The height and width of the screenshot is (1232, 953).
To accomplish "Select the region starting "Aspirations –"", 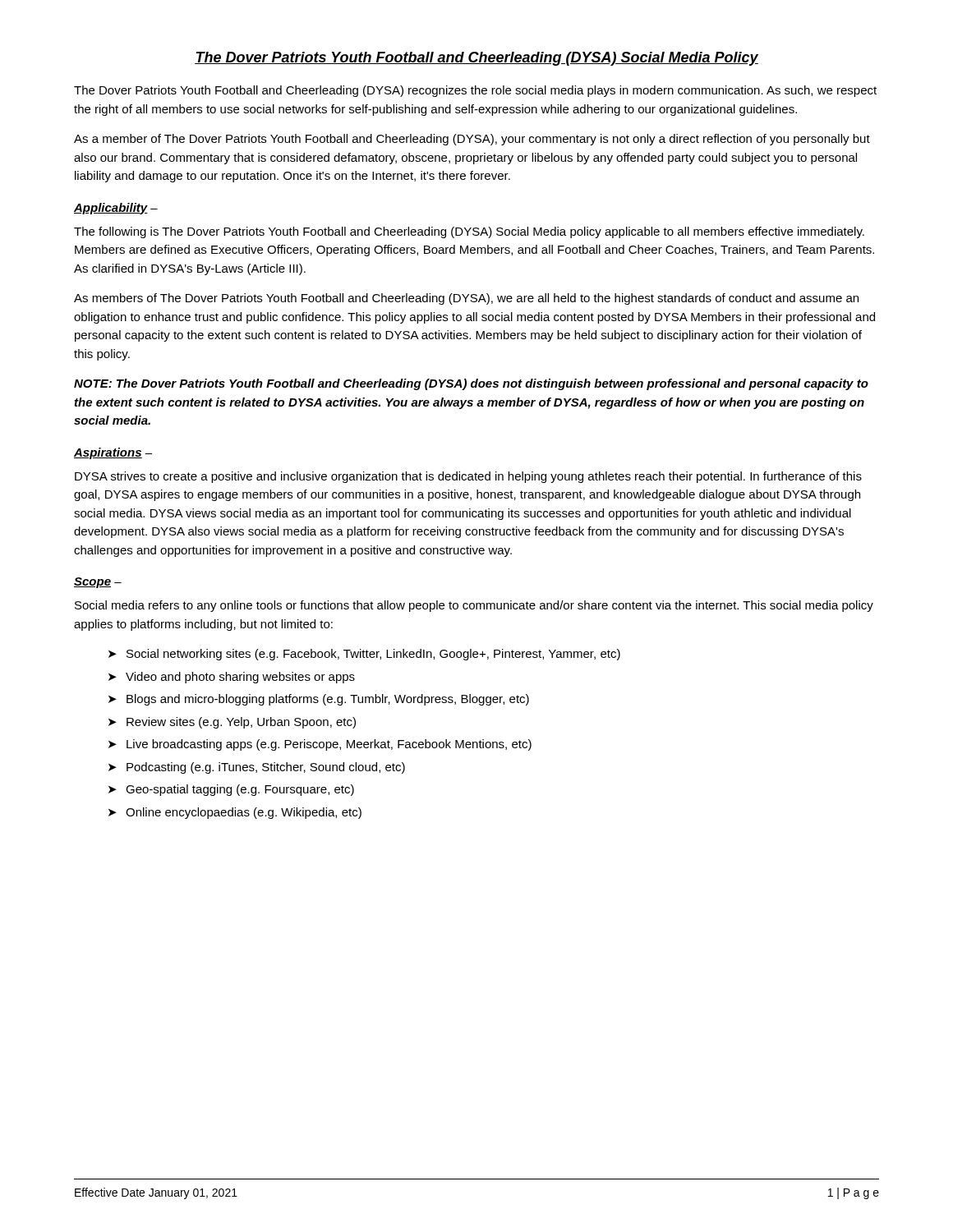I will pos(113,452).
